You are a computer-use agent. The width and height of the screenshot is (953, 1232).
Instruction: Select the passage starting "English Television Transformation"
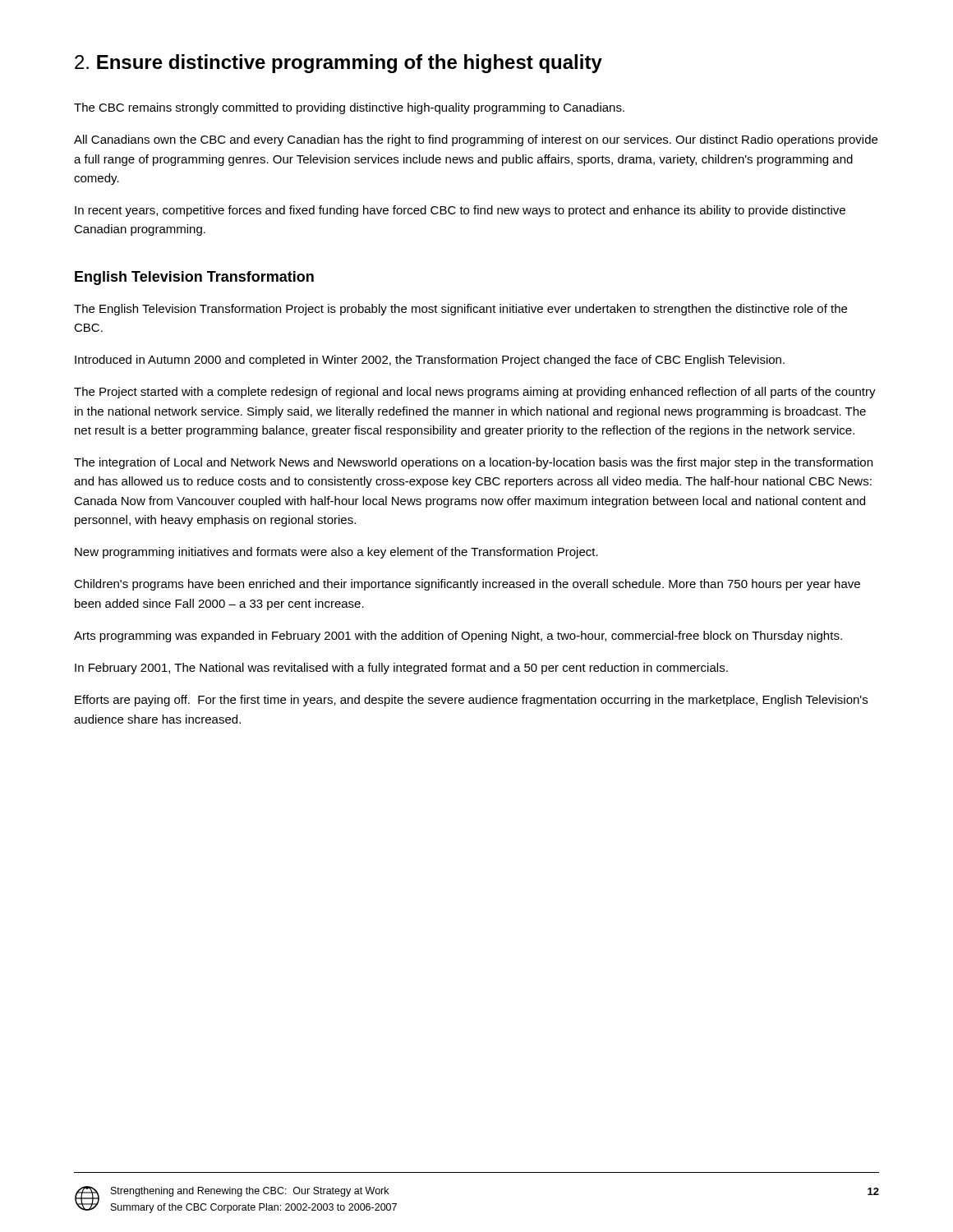(194, 277)
